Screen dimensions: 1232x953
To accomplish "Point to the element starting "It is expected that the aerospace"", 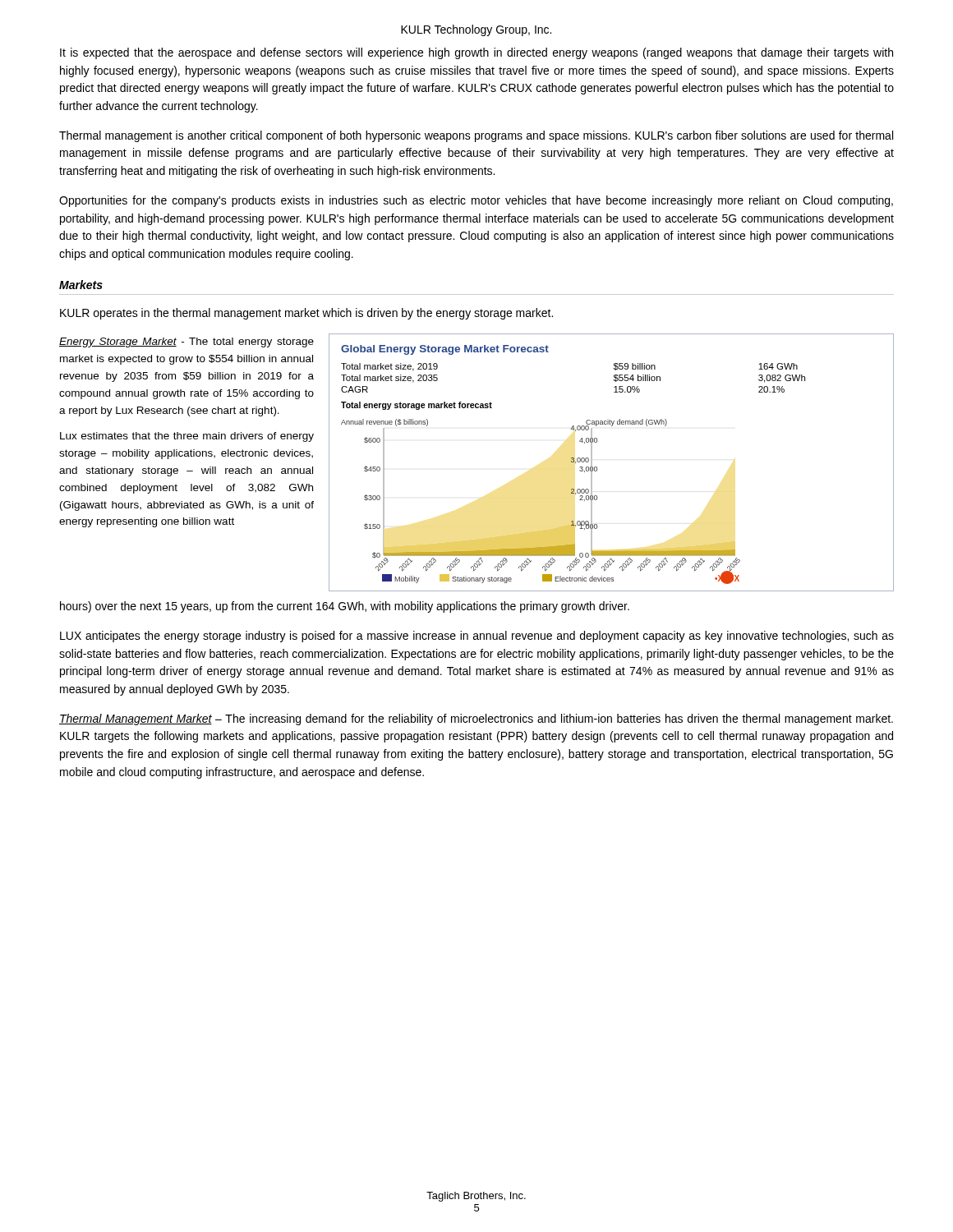I will 476,80.
